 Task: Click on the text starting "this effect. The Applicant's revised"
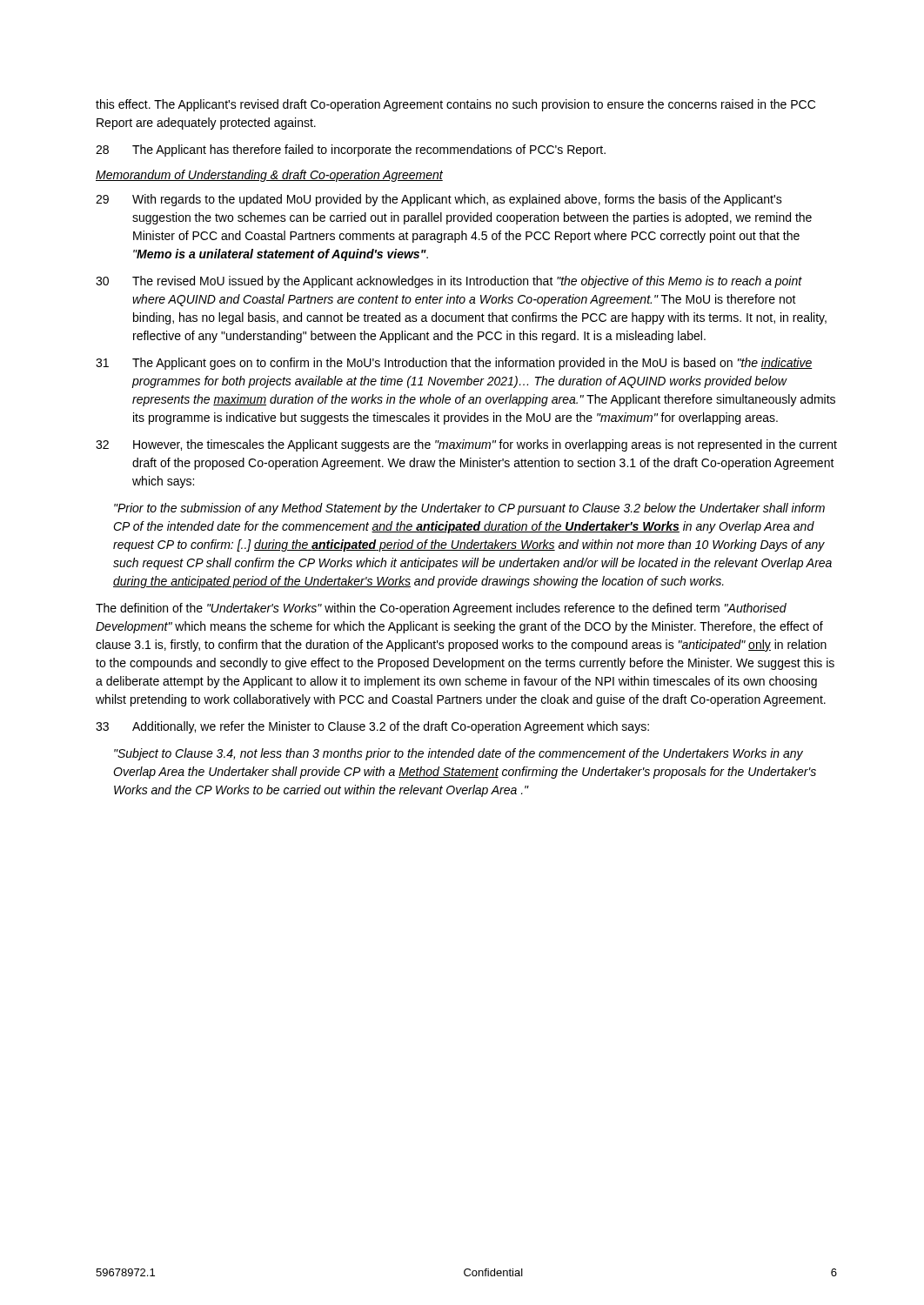(x=456, y=114)
